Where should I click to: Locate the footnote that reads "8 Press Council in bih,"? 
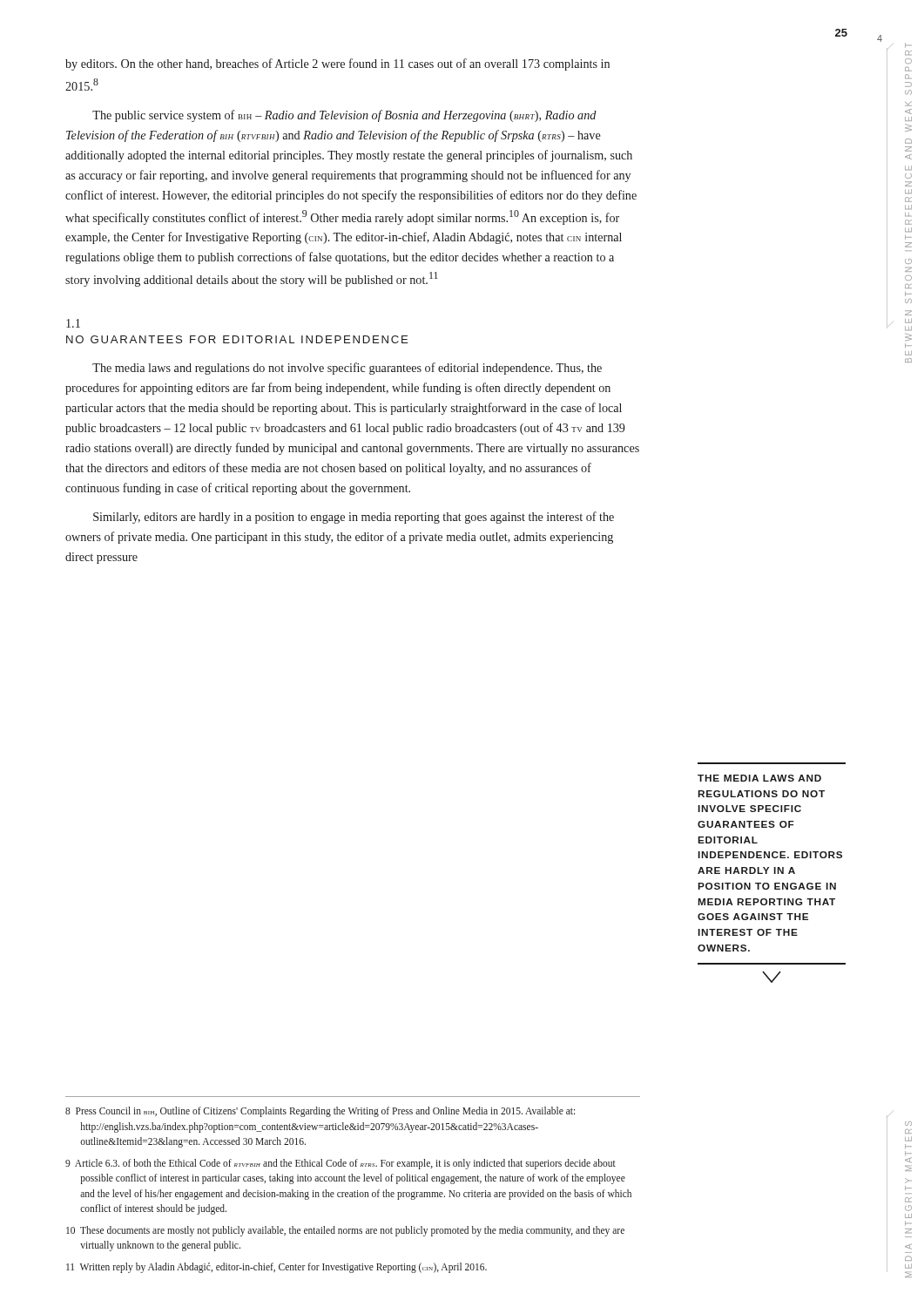(321, 1126)
